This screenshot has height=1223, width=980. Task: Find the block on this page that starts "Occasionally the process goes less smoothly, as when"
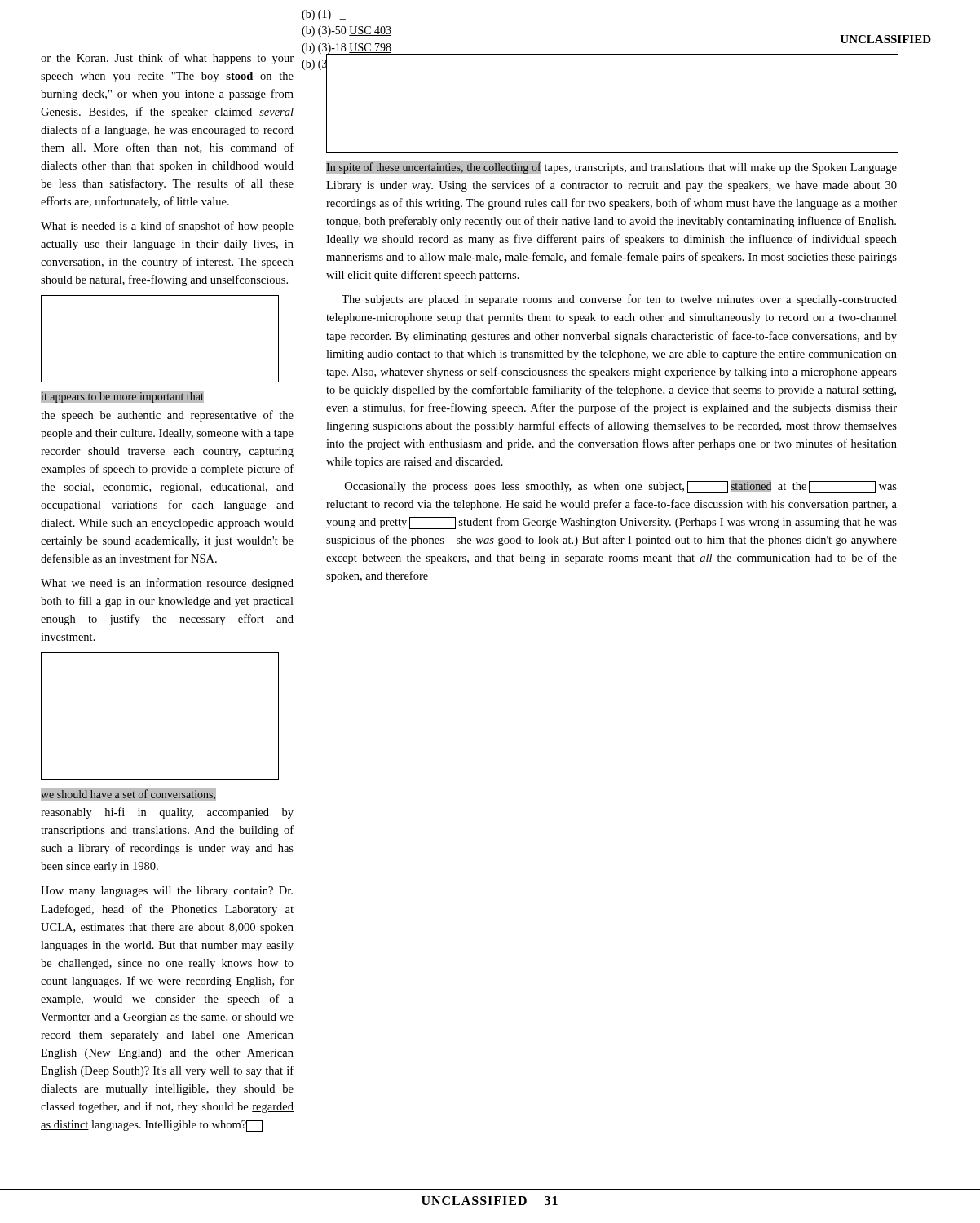coord(611,531)
